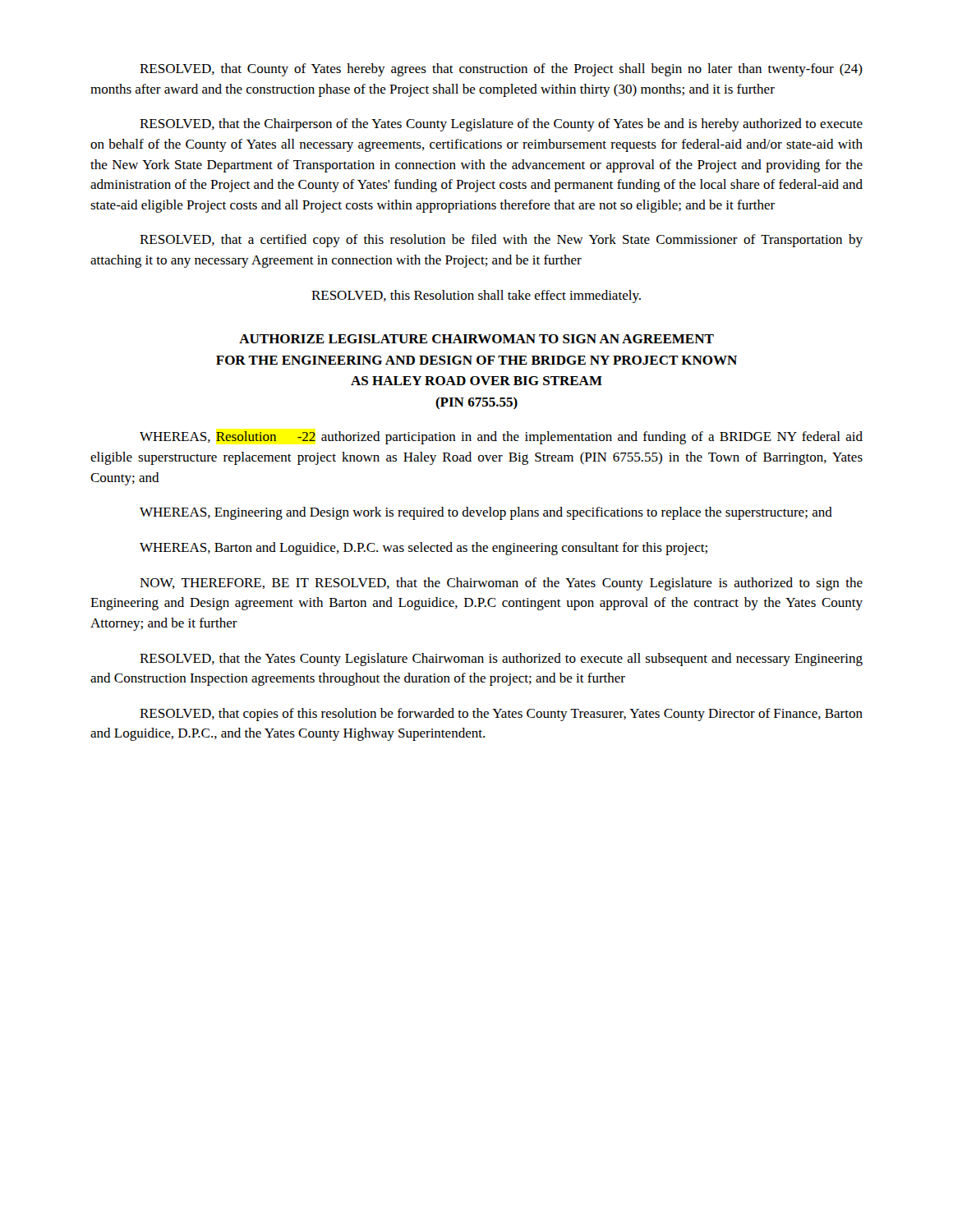This screenshot has width=953, height=1232.
Task: Click on the region starting "RESOLVED, that County of Yates hereby agrees"
Action: [476, 79]
